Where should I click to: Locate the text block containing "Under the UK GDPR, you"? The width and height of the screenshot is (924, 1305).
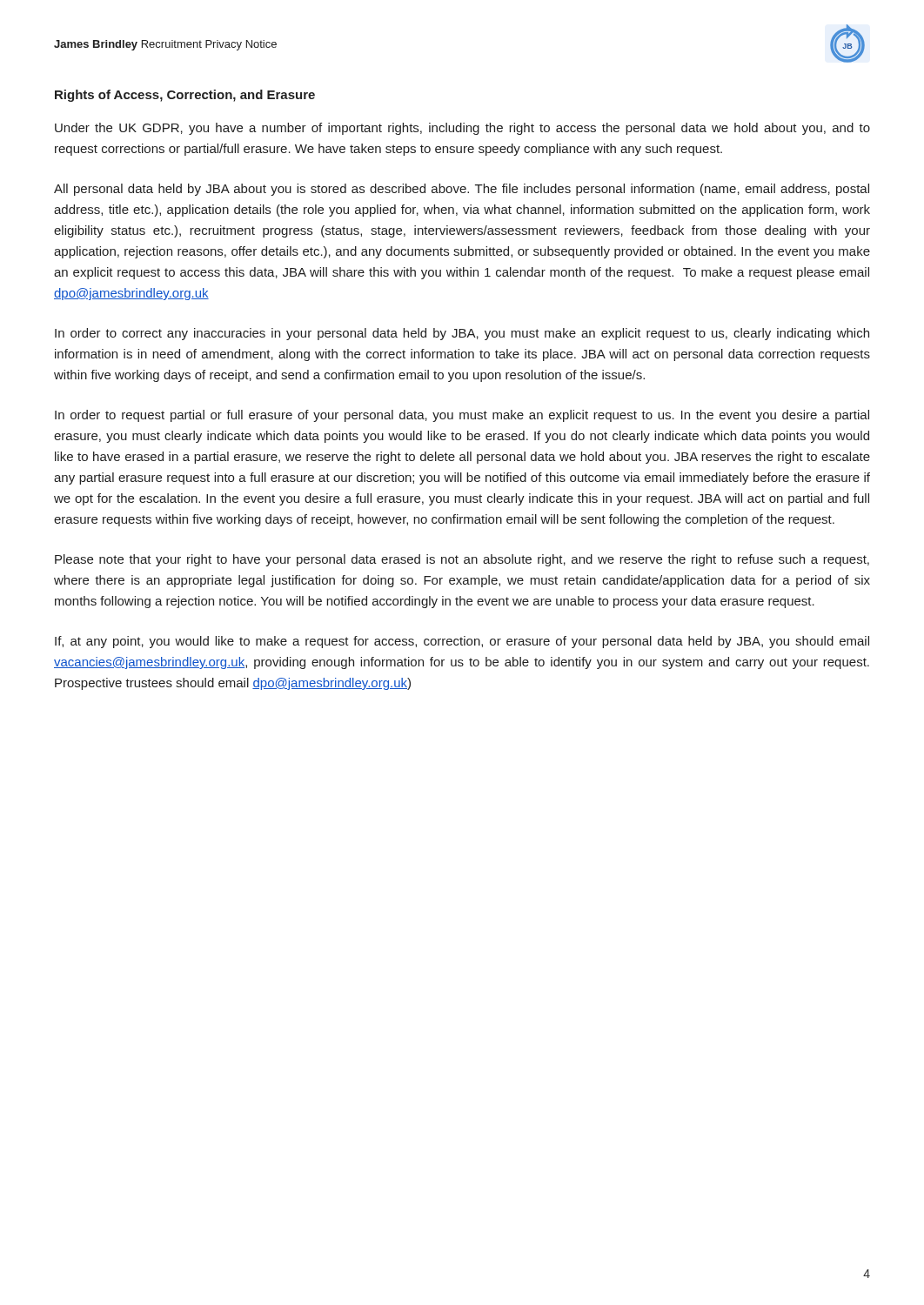tap(462, 138)
